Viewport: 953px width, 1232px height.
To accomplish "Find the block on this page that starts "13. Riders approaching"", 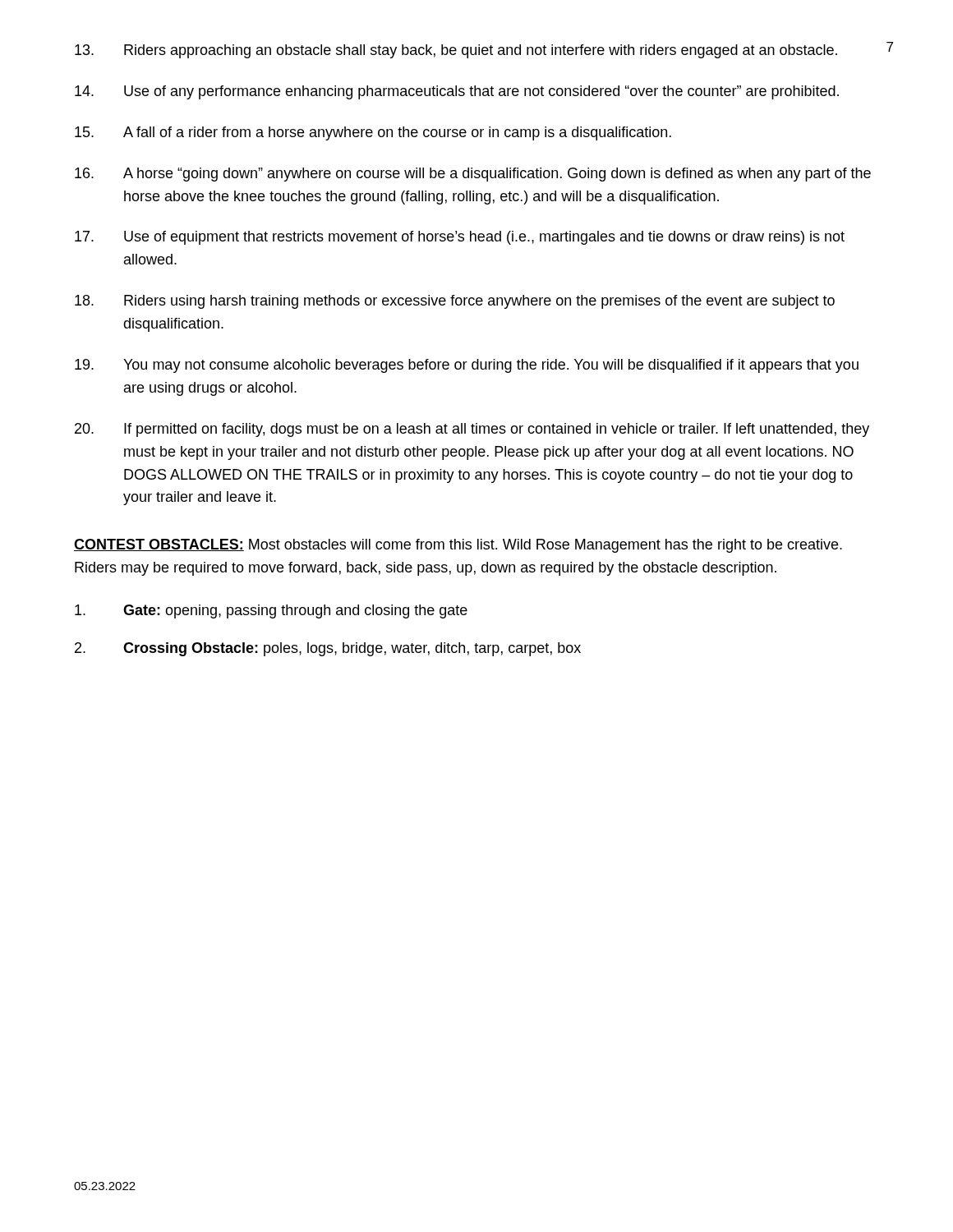I will coord(476,51).
